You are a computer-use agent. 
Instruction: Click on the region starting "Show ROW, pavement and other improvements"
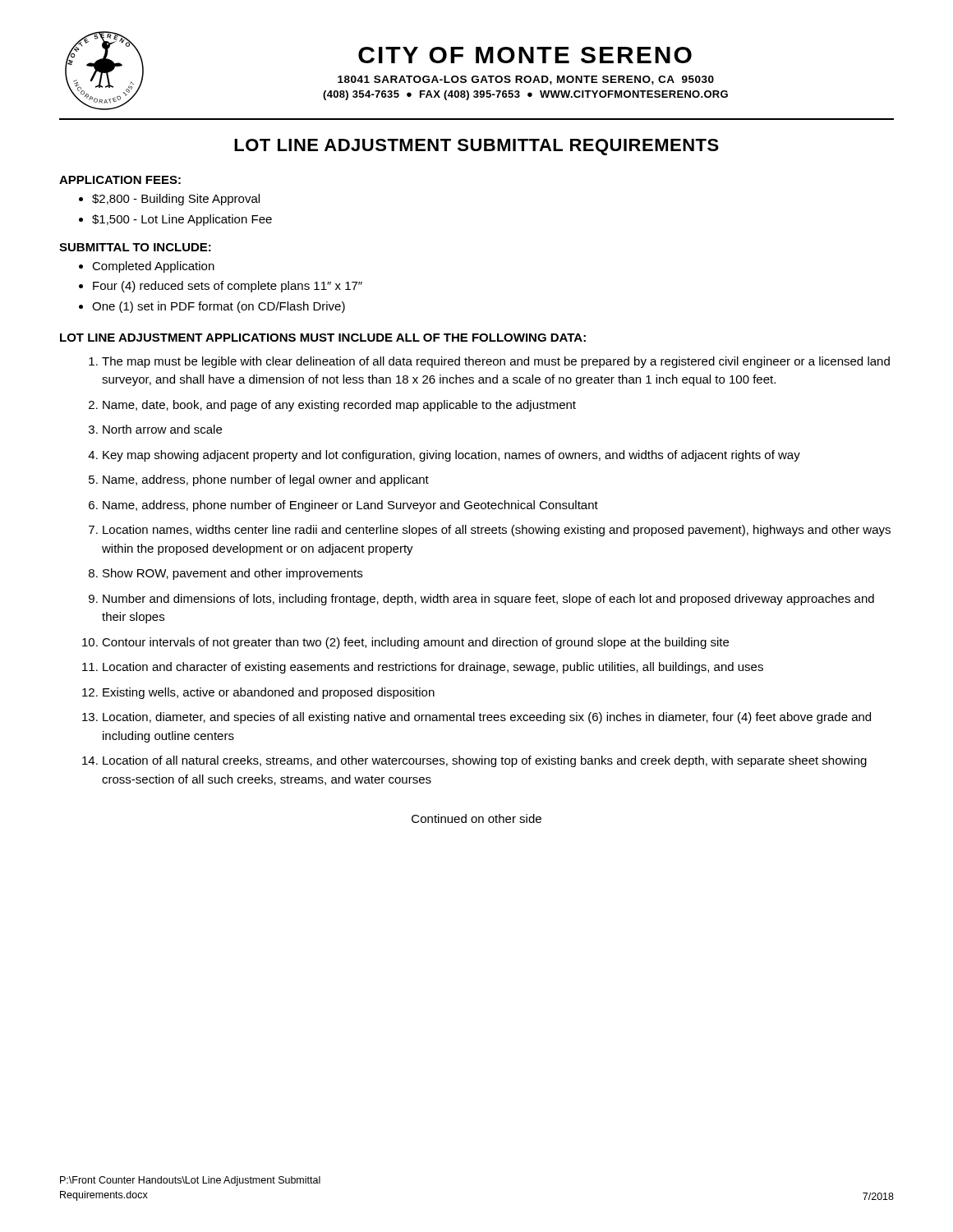point(232,573)
